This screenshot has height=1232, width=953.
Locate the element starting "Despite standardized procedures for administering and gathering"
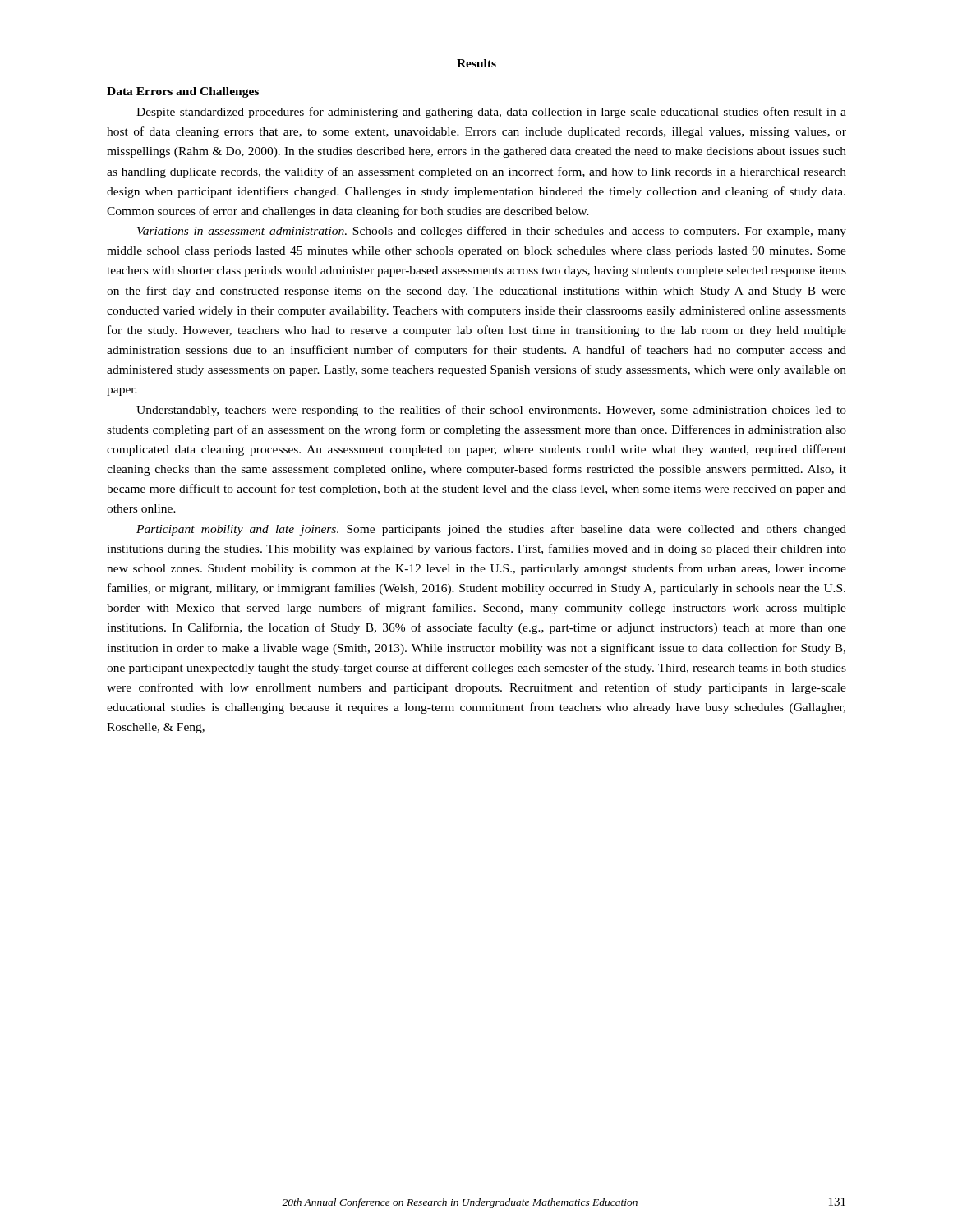point(476,161)
